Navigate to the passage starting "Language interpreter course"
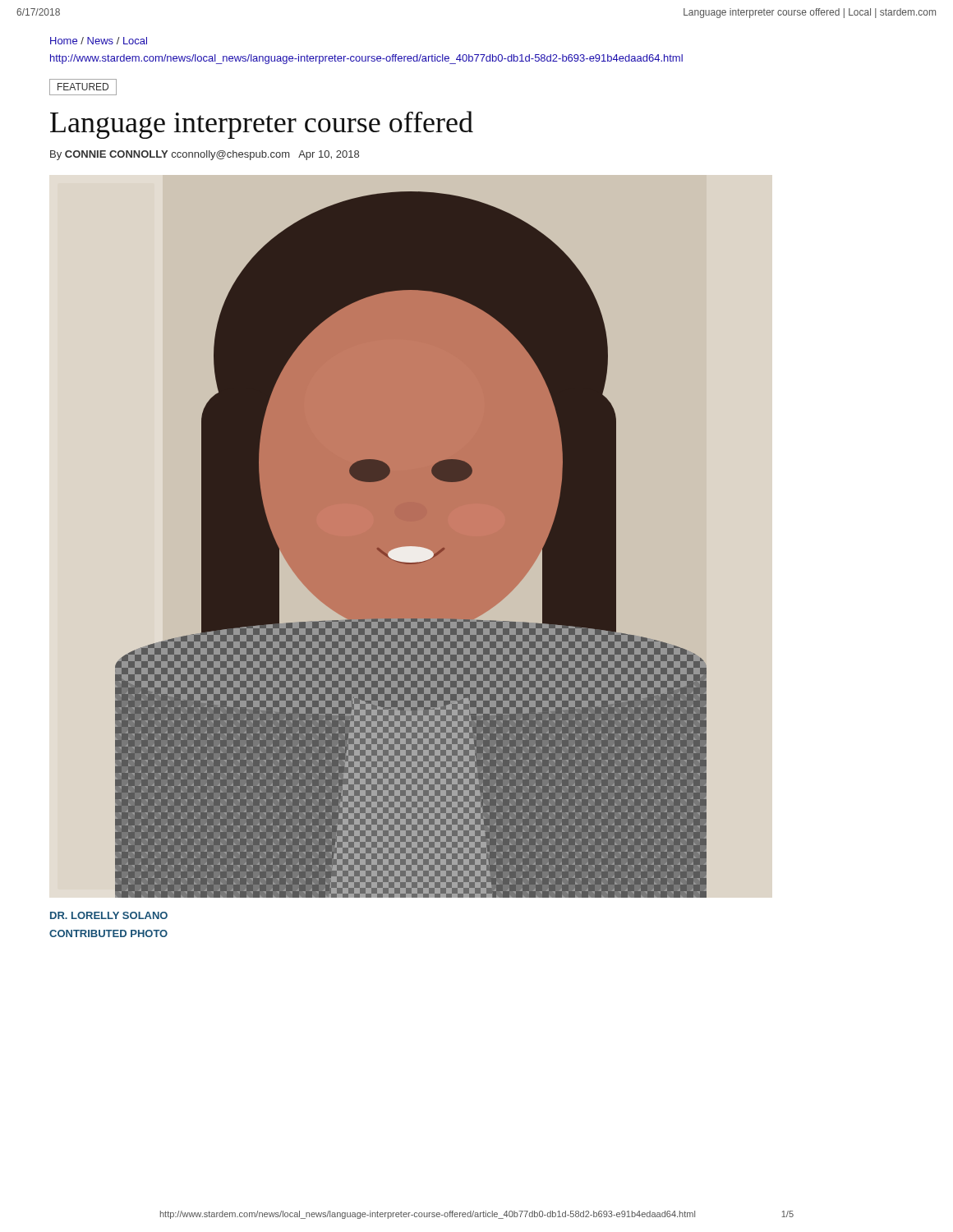The width and height of the screenshot is (953, 1232). pos(261,122)
